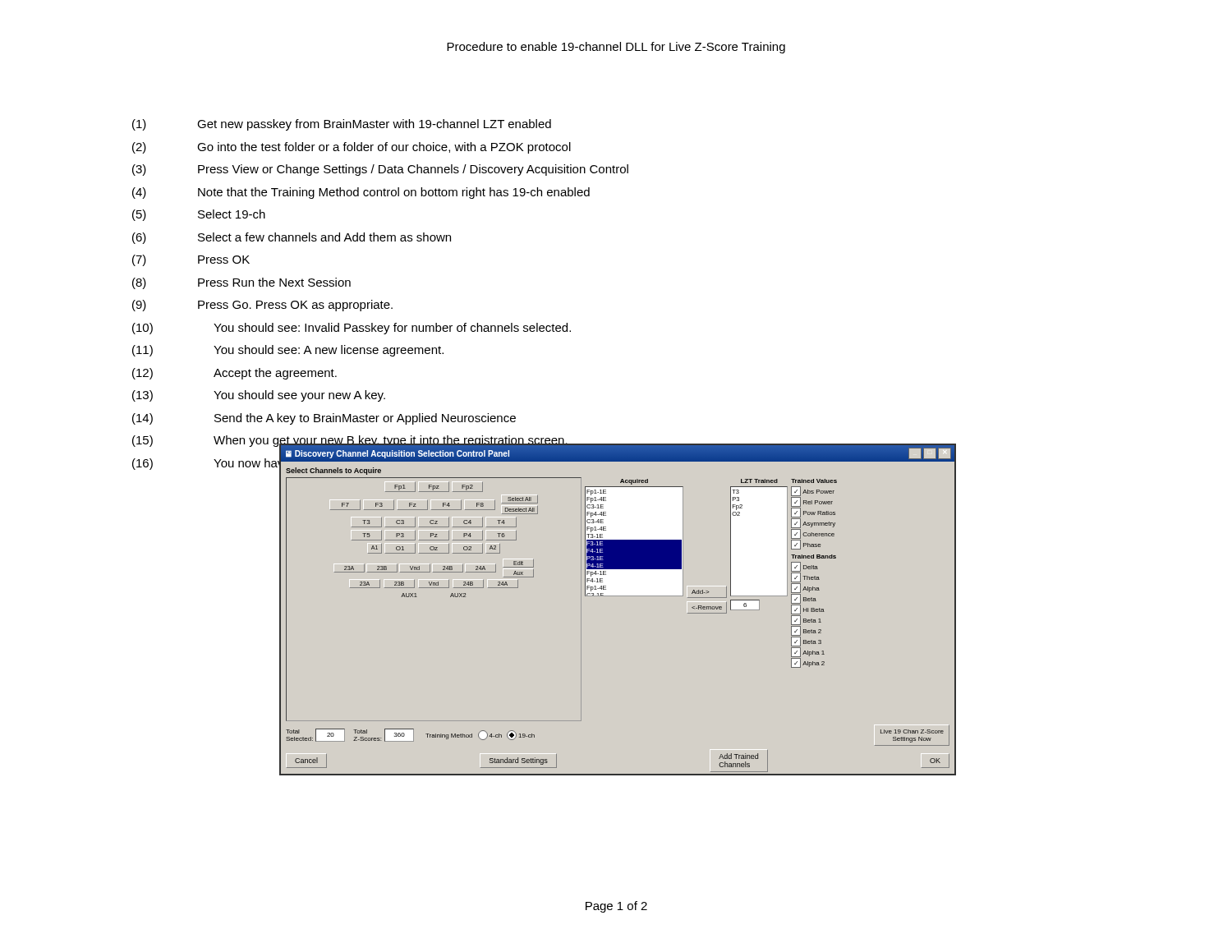Point to the passage starting "(7) Press OK"
Viewport: 1232px width, 952px height.
click(x=191, y=260)
